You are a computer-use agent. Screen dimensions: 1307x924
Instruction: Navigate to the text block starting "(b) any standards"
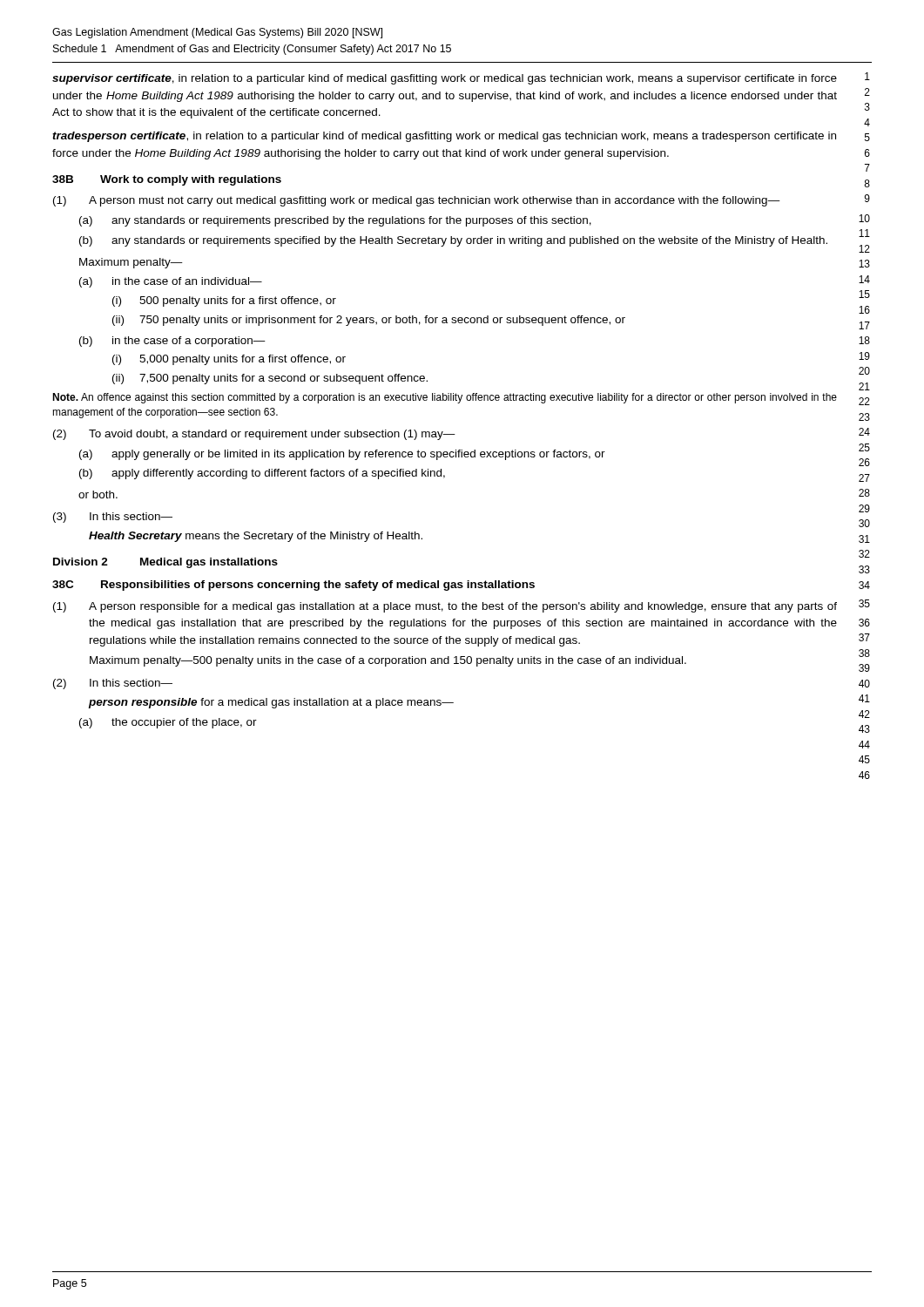445,240
